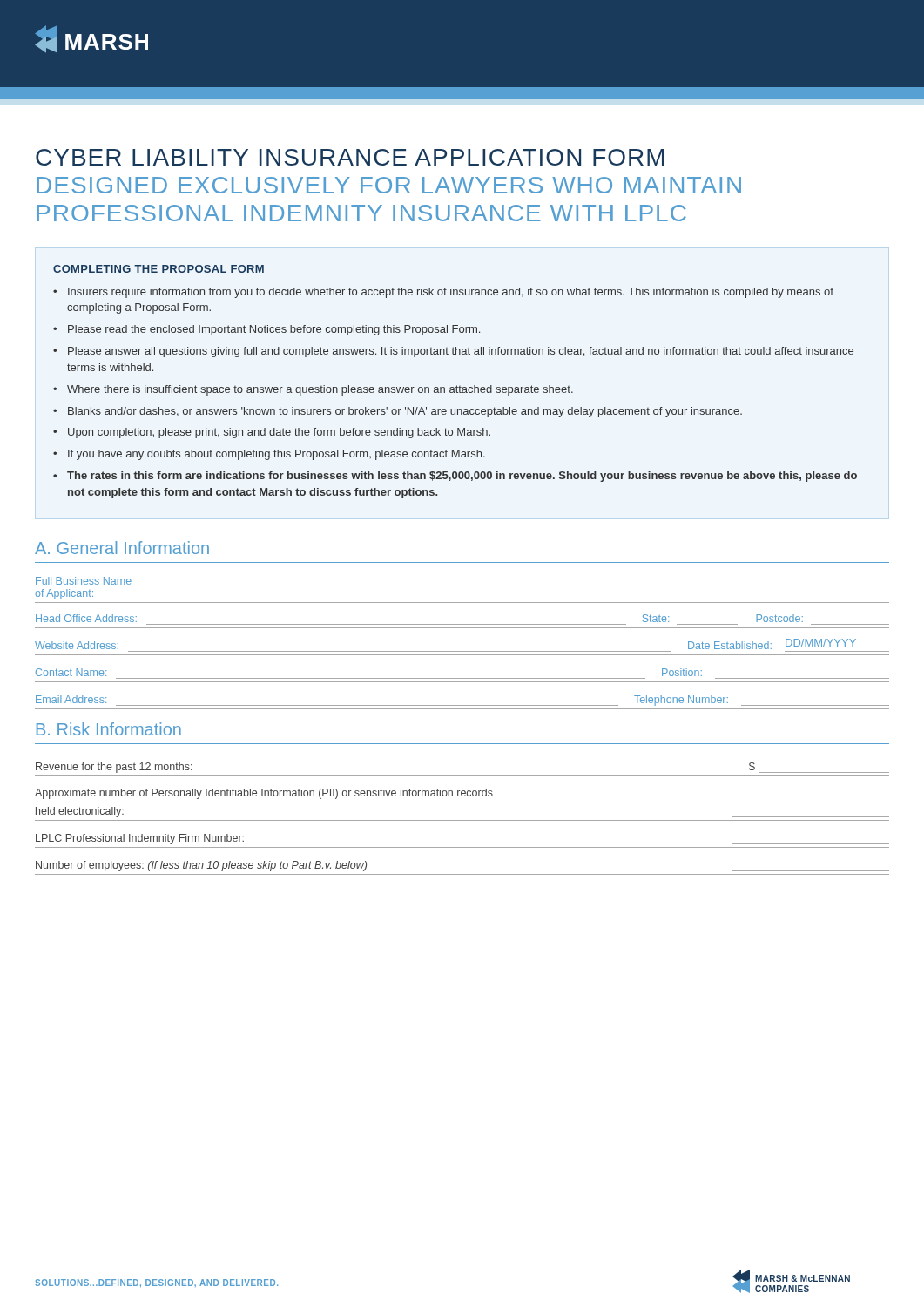Click on the table containing "Full Business Nameof"
The image size is (924, 1307).
(x=462, y=642)
